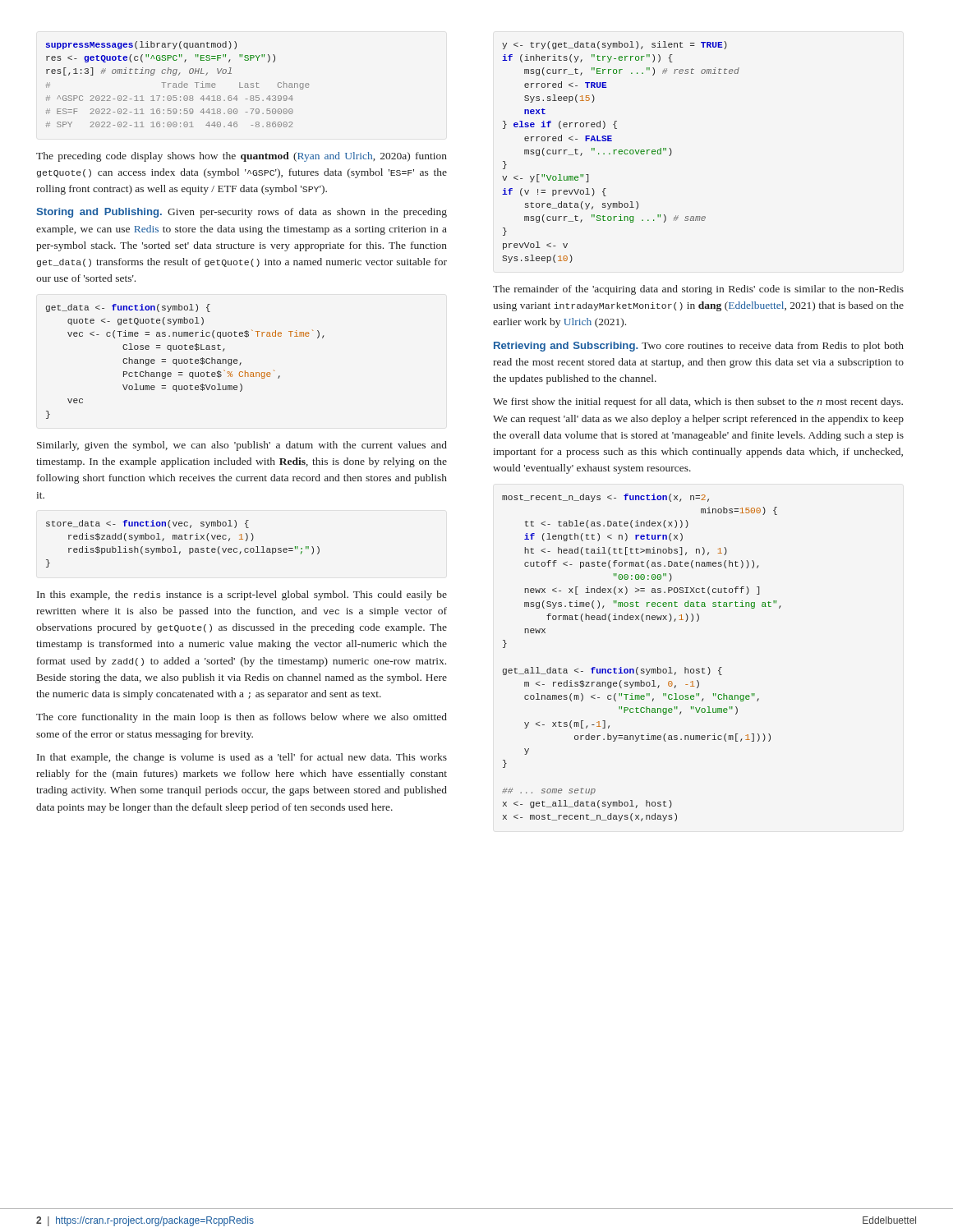
Task: Find the text block with the text "Similarly, given the symbol, we can also 'publish'"
Action: point(242,470)
